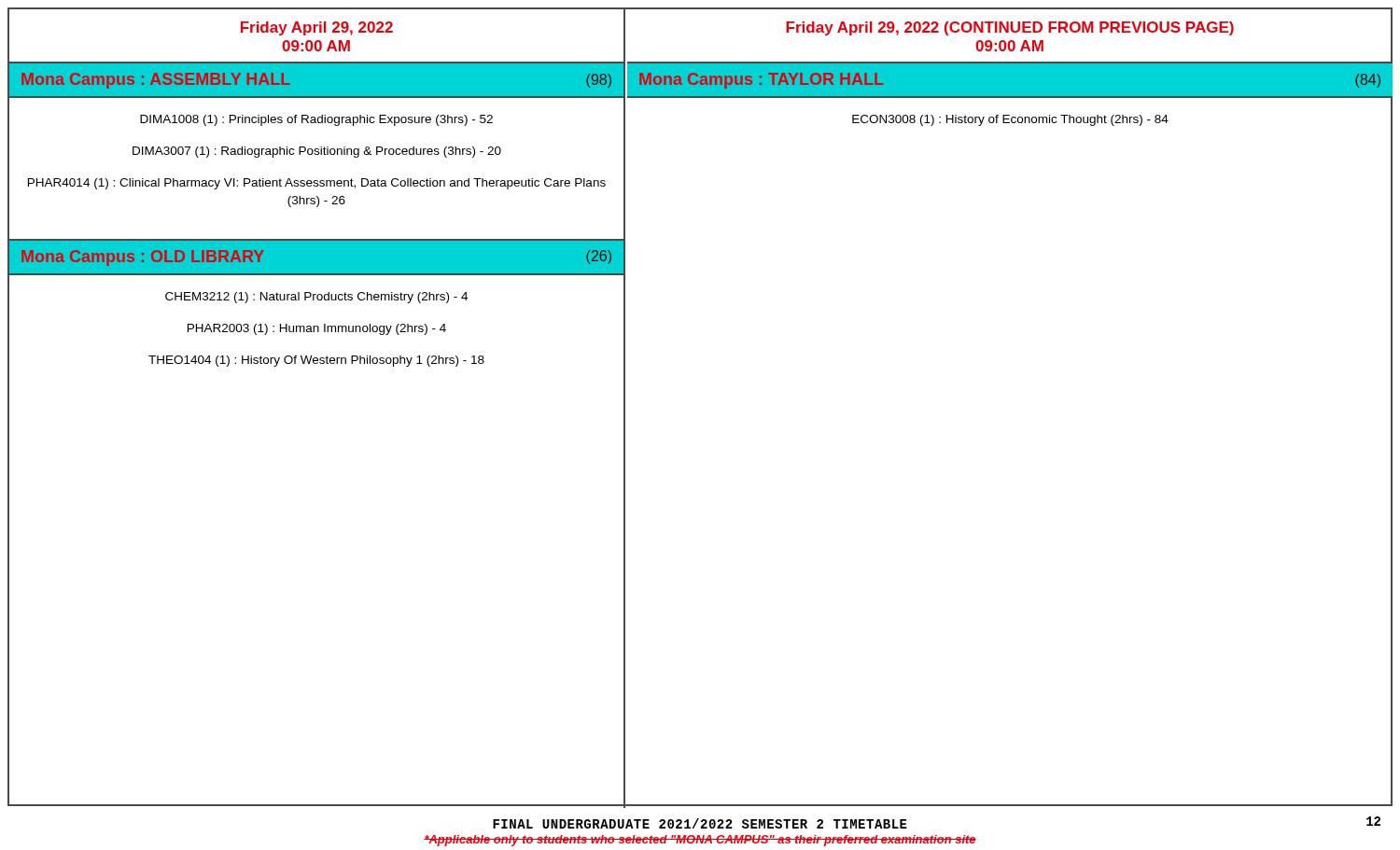Select the section header that reads "Friday April 29, 2022 (CONTINUED FROM PREVIOUS"
The height and width of the screenshot is (850, 1400).
(1010, 37)
